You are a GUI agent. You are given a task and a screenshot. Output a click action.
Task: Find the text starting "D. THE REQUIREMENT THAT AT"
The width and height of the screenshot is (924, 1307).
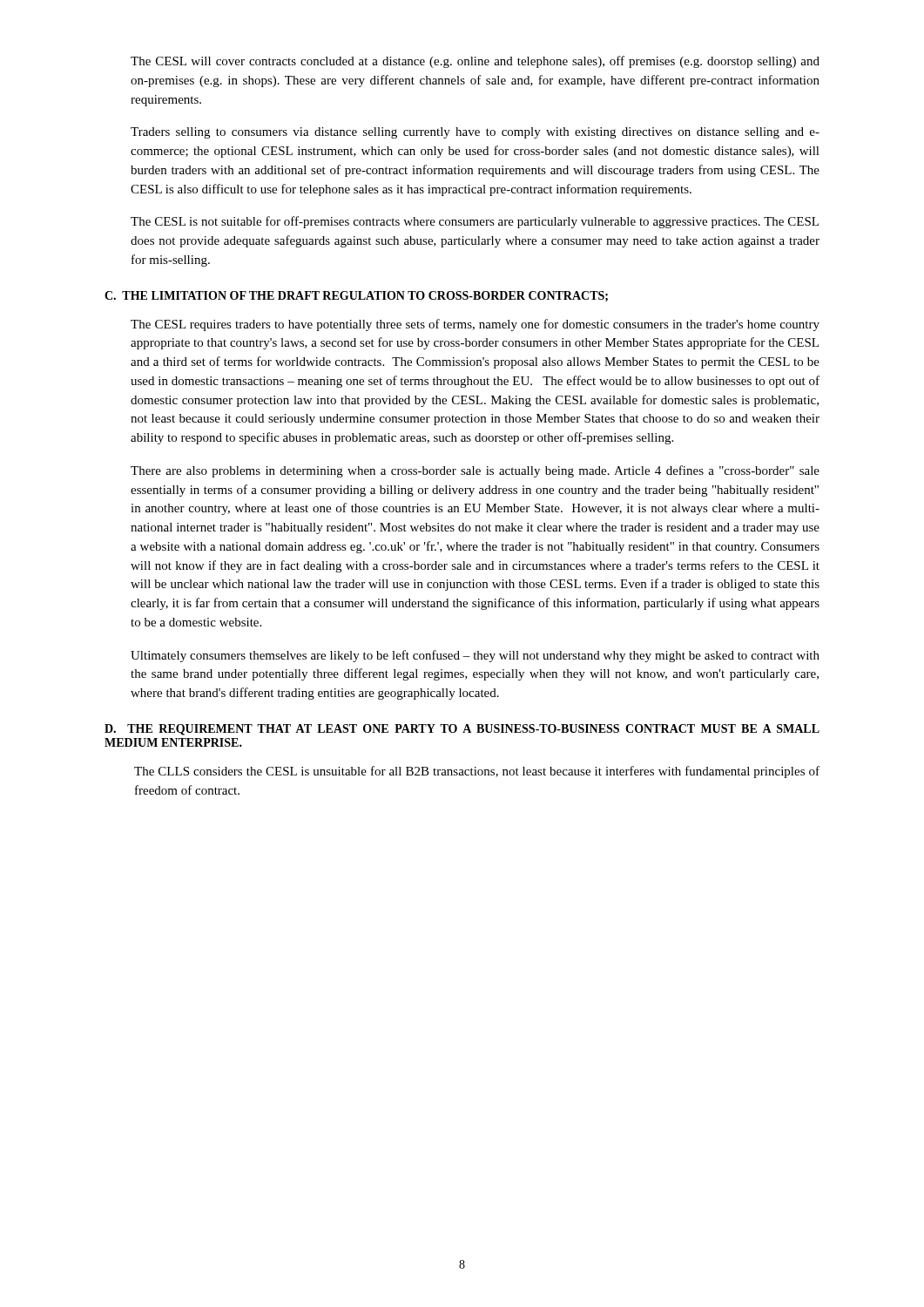(x=462, y=736)
